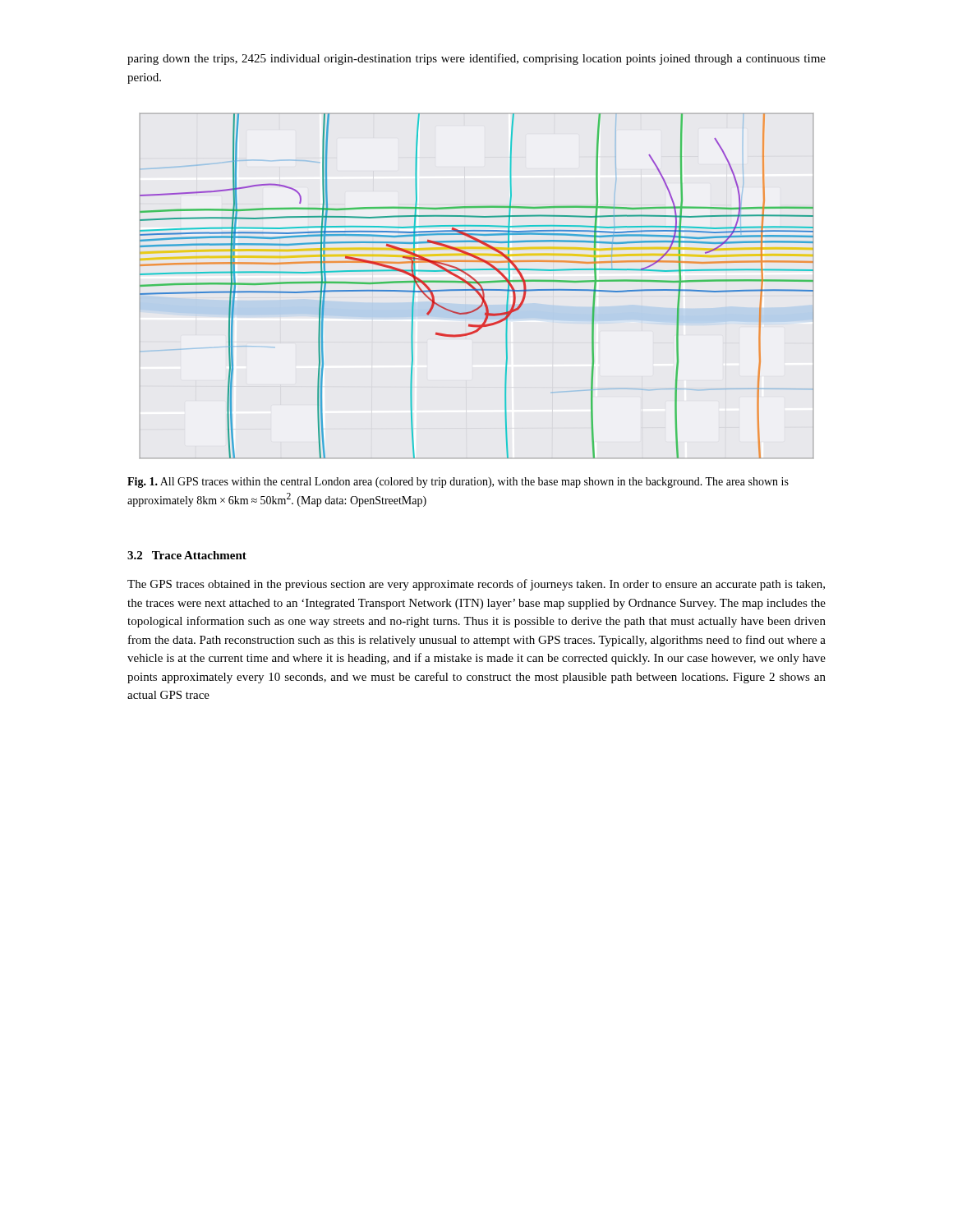The width and height of the screenshot is (953, 1232).
Task: Find the block on this page that starts "paring down the trips,"
Action: (x=476, y=68)
